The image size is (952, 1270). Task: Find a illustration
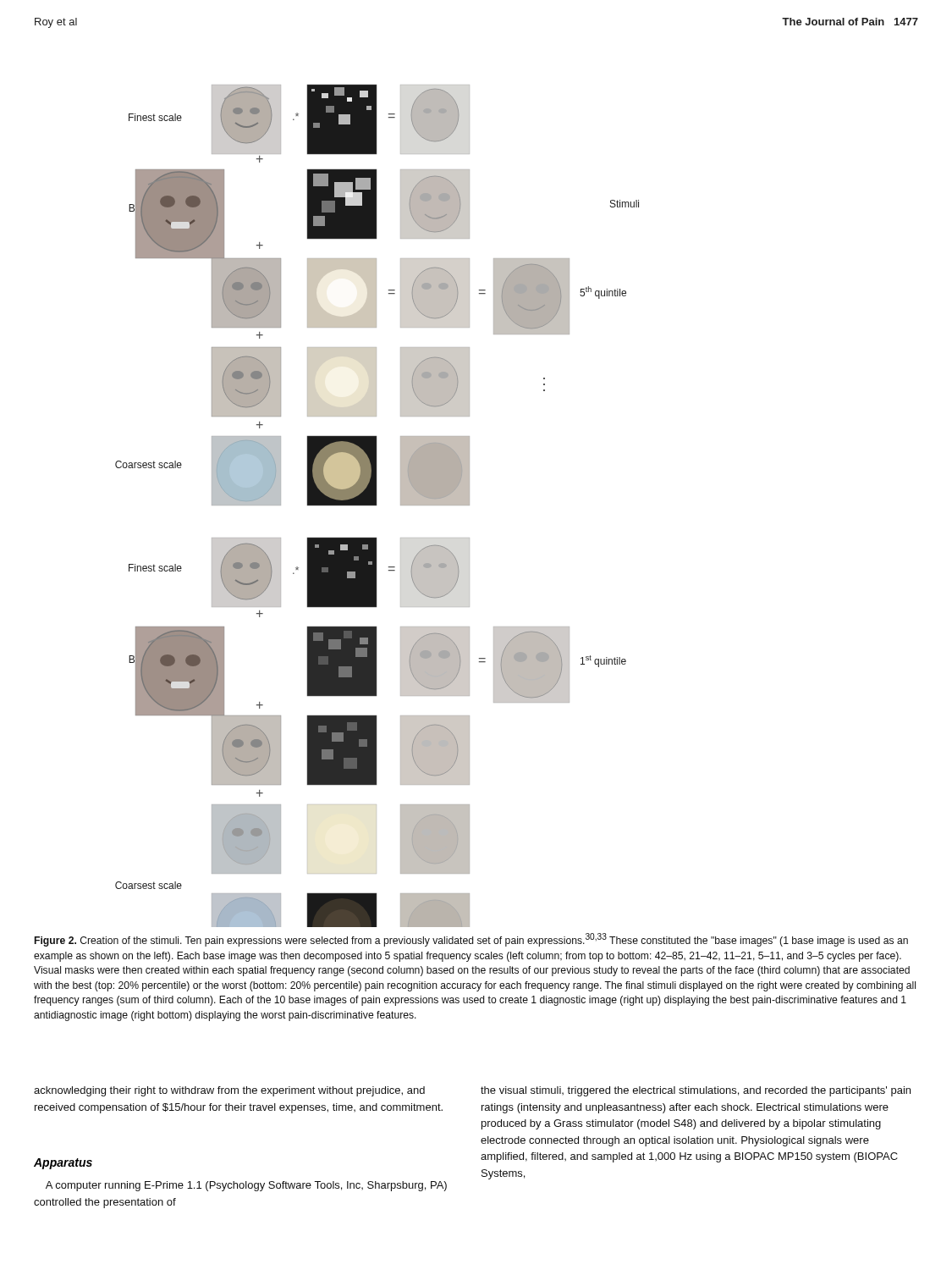(x=476, y=483)
